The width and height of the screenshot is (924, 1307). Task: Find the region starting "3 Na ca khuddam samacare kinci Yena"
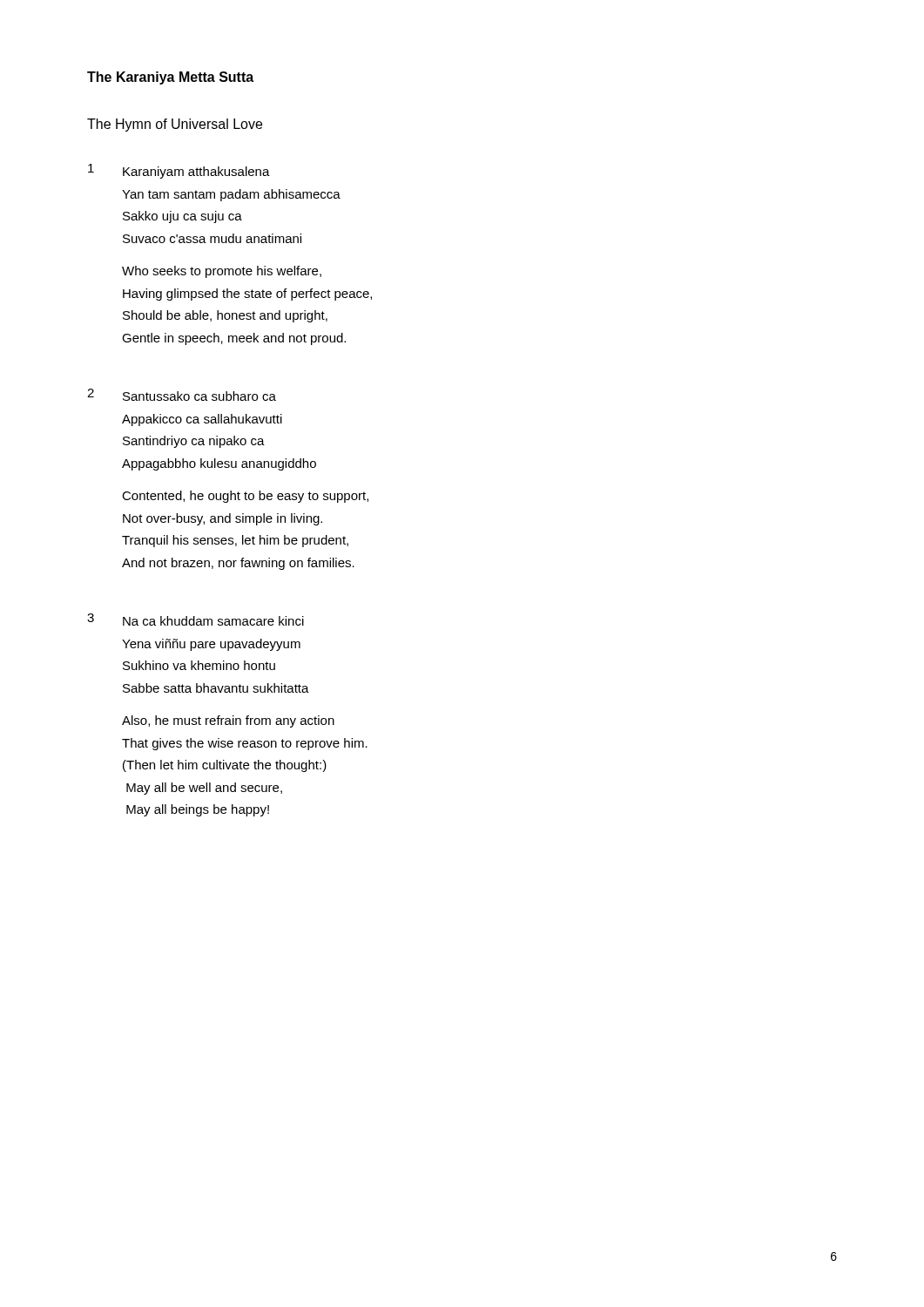[x=228, y=720]
